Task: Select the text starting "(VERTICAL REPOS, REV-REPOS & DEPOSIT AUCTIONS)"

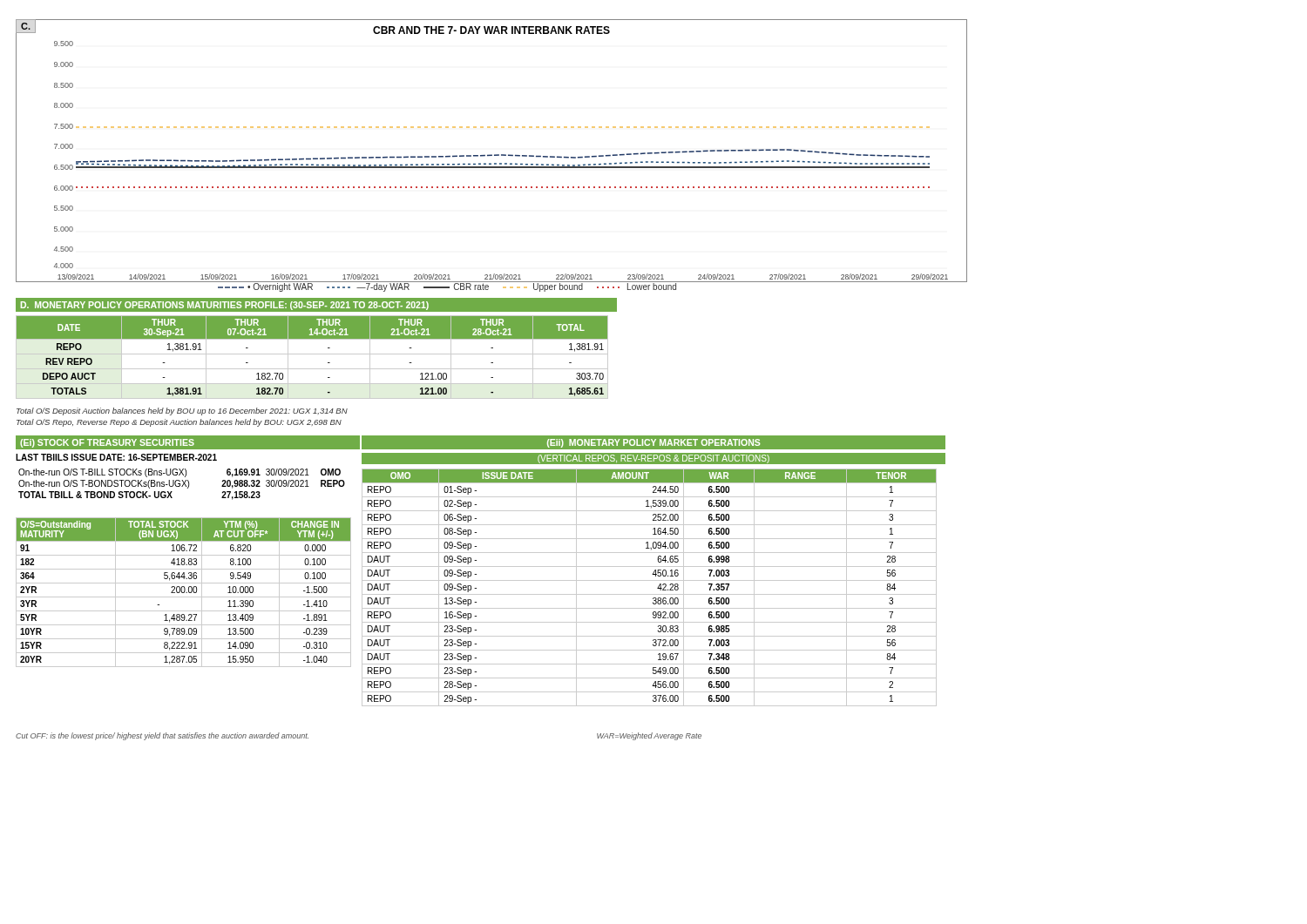Action: [653, 458]
